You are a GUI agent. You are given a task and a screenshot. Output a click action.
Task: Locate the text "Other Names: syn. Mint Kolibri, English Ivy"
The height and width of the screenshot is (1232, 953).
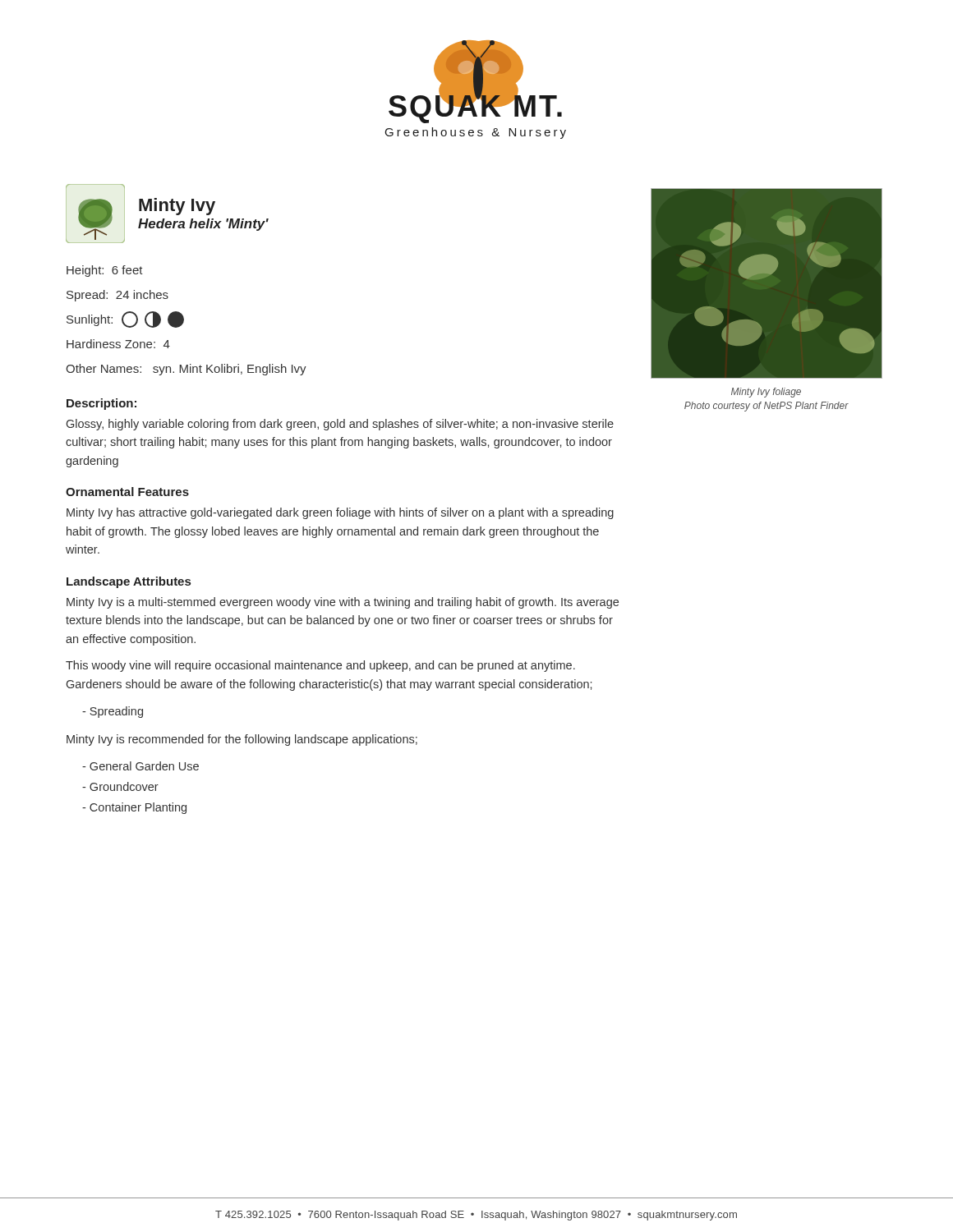[186, 368]
